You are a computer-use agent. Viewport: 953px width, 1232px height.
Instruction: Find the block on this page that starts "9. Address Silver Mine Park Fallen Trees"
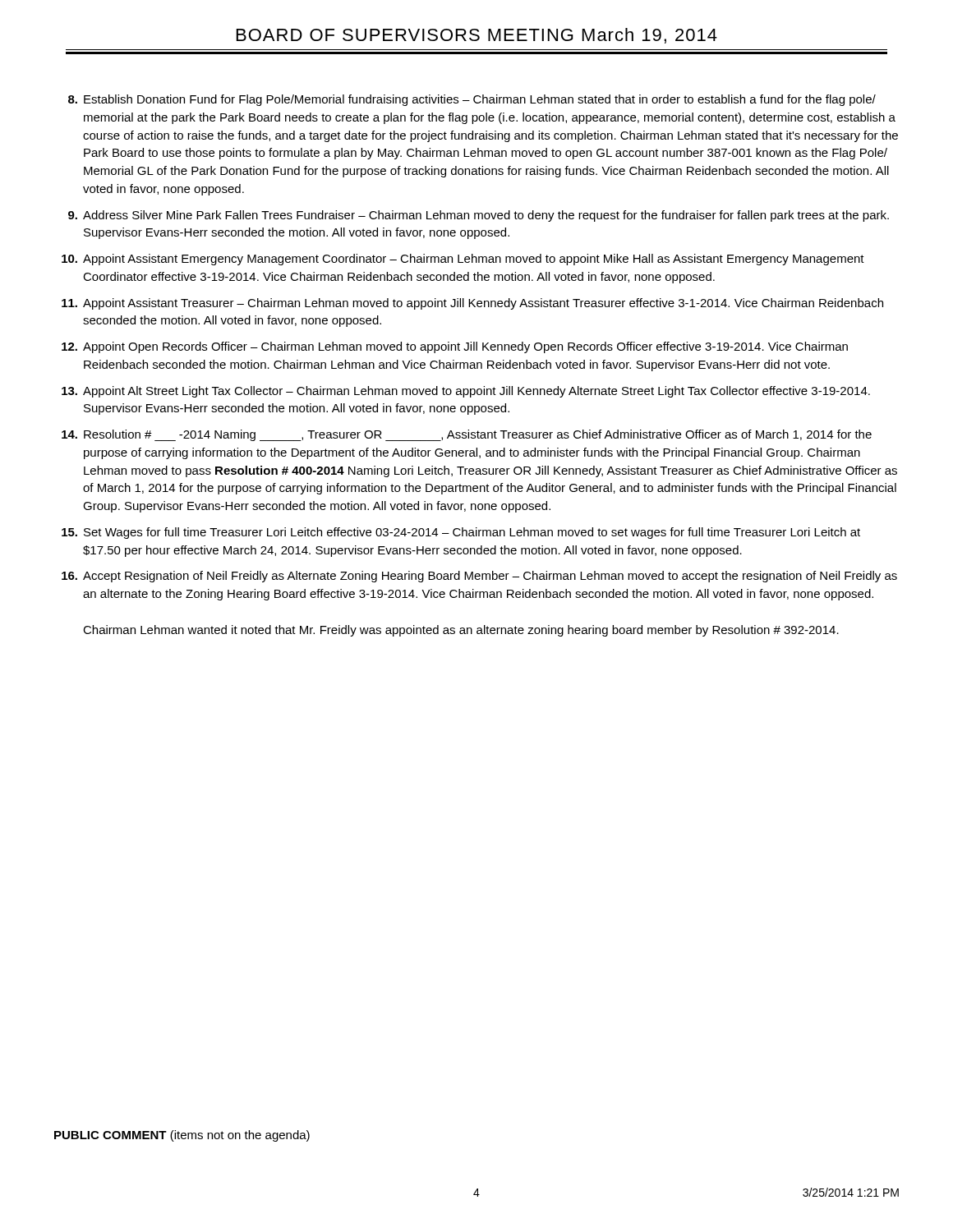[476, 224]
